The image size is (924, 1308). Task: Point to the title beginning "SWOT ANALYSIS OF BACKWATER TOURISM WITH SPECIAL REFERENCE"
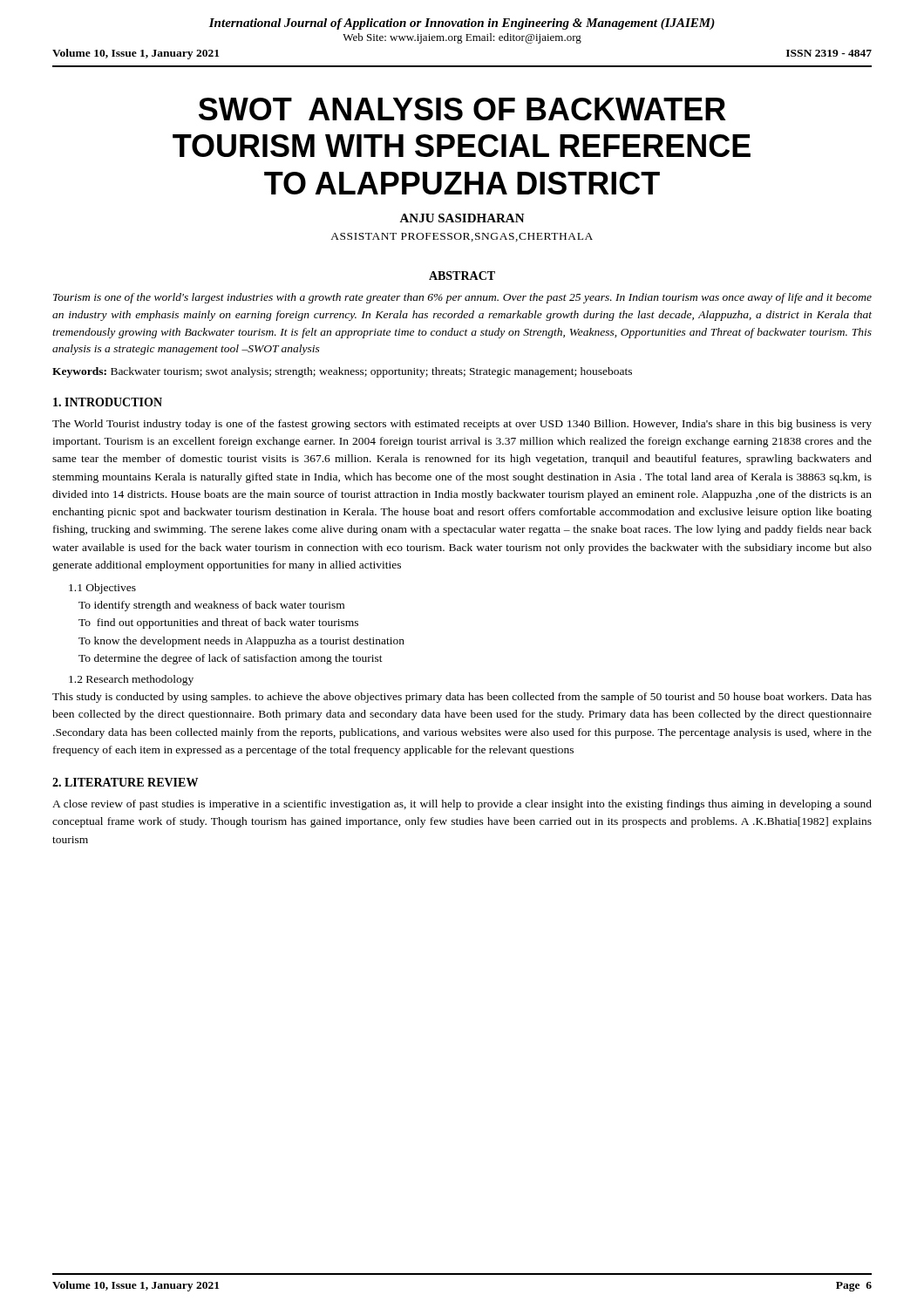coord(462,146)
